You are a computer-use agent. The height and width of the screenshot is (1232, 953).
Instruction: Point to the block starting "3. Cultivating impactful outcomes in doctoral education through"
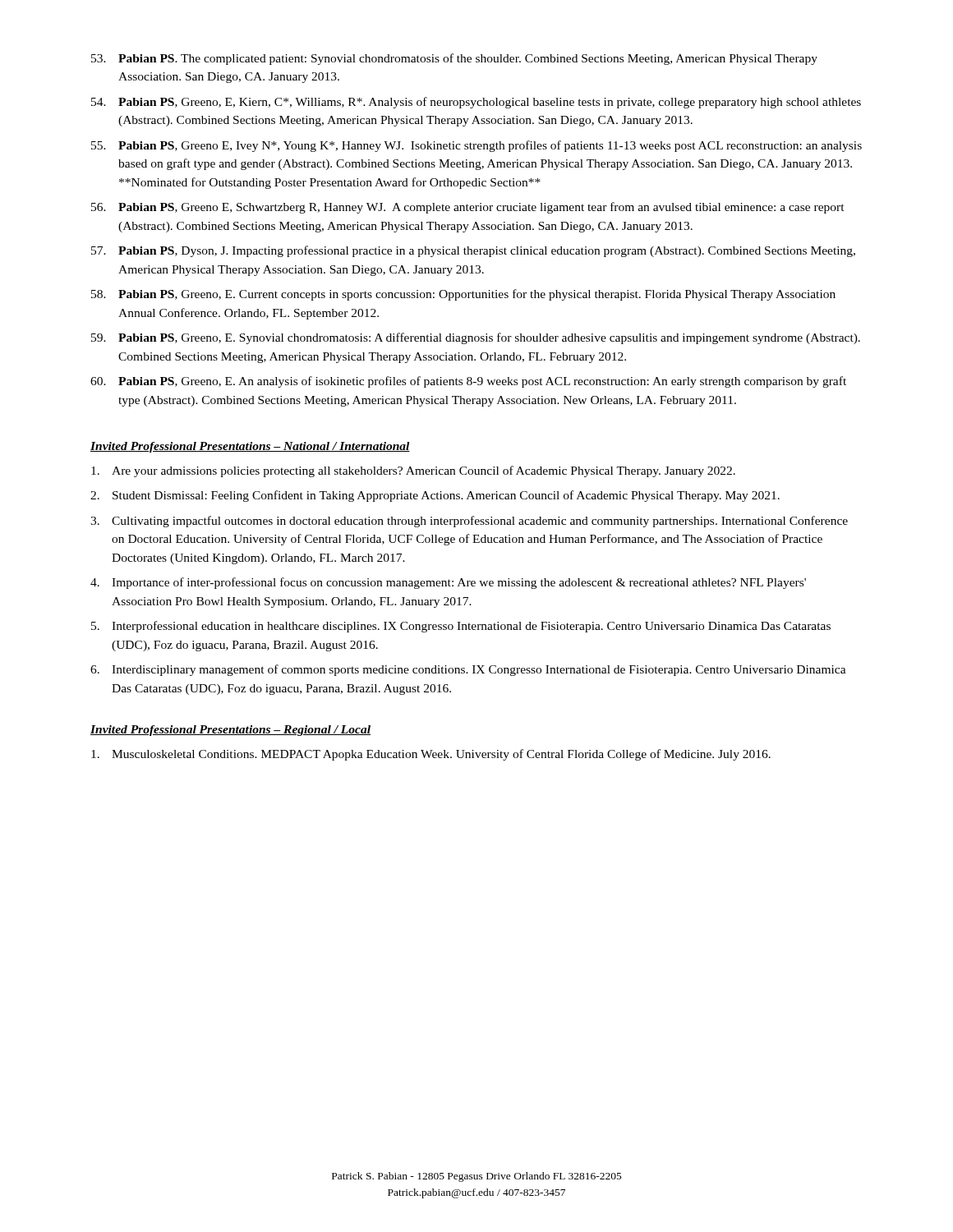click(x=476, y=539)
